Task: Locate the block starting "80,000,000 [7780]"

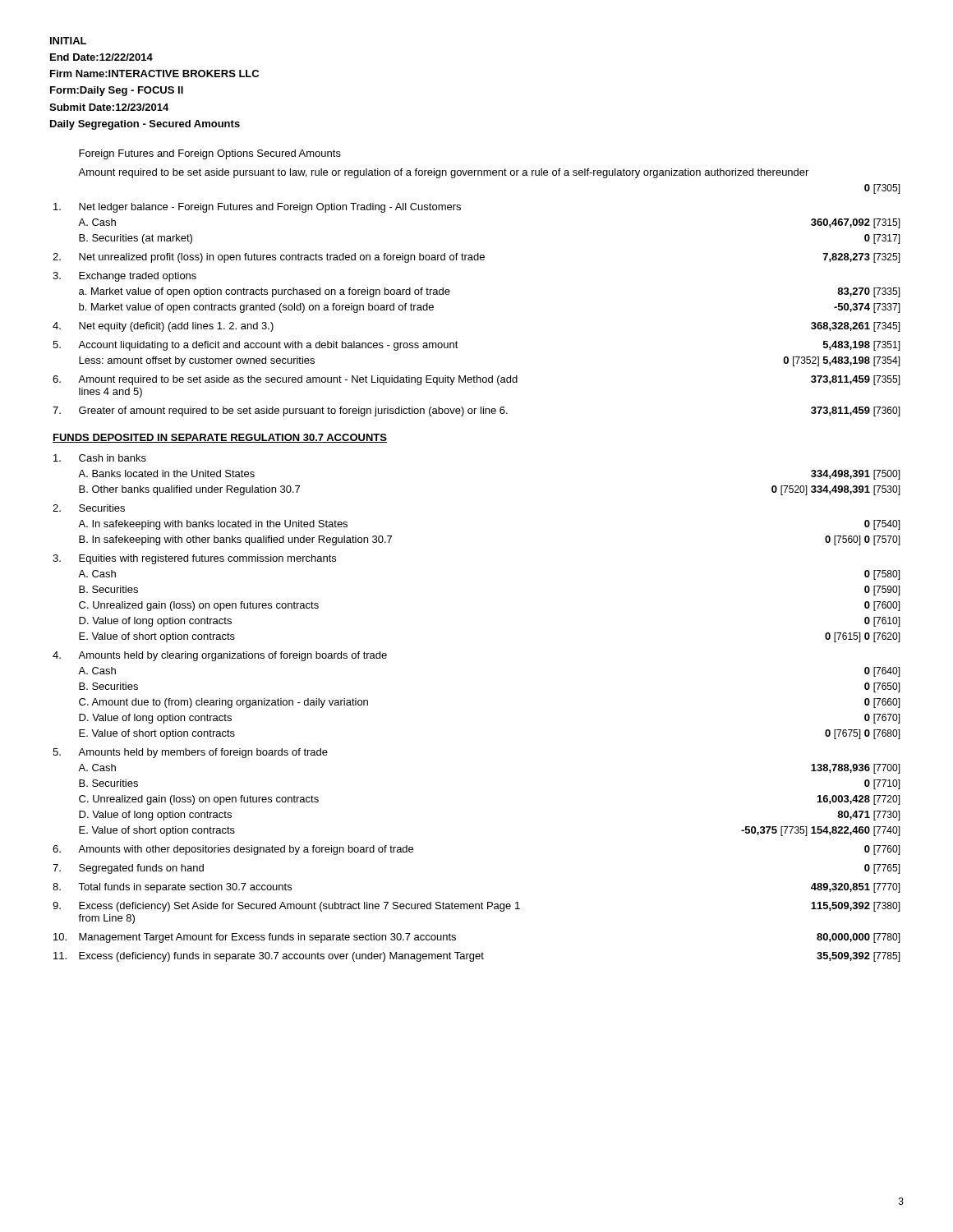Action: click(858, 937)
